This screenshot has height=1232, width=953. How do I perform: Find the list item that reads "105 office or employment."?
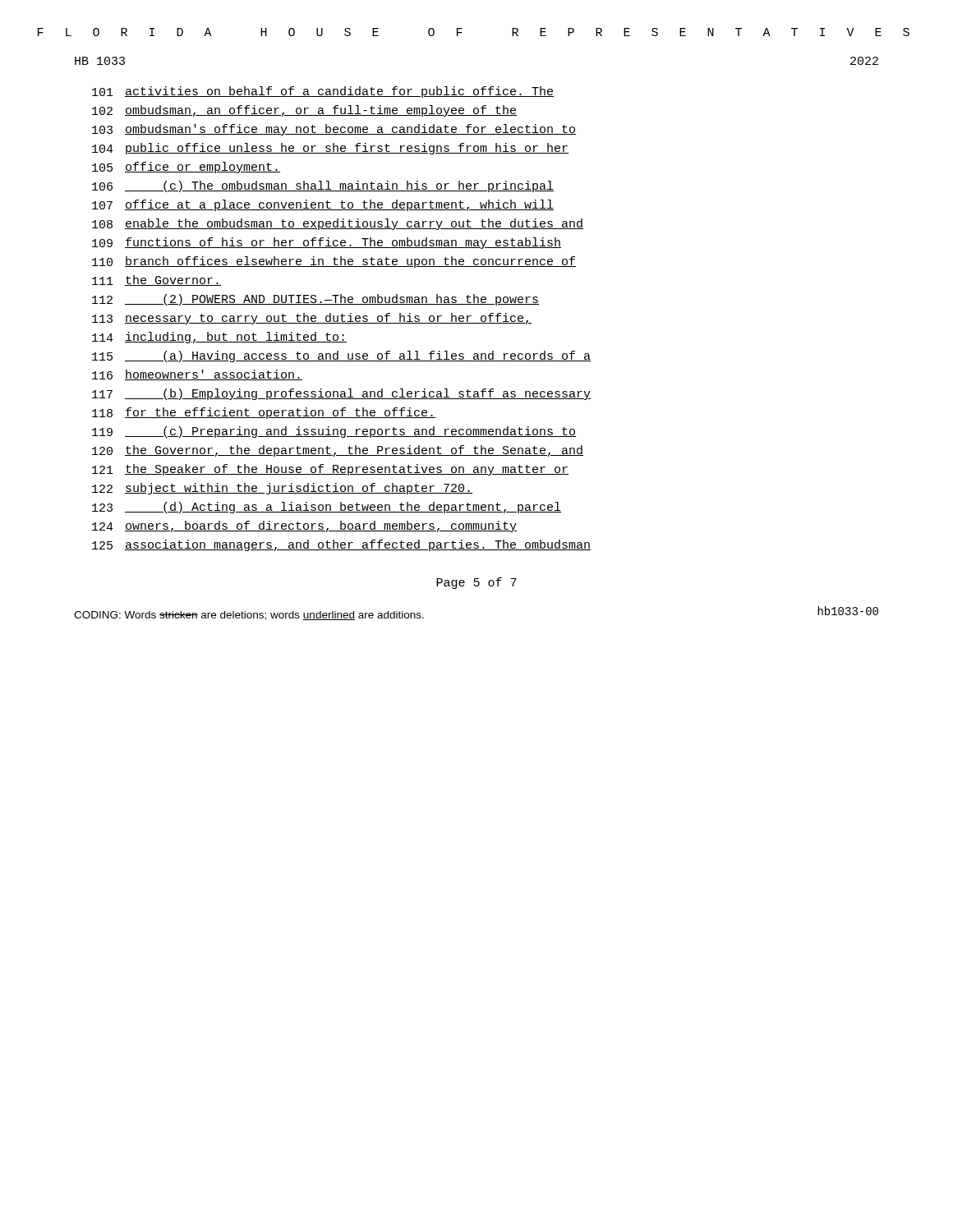[186, 168]
